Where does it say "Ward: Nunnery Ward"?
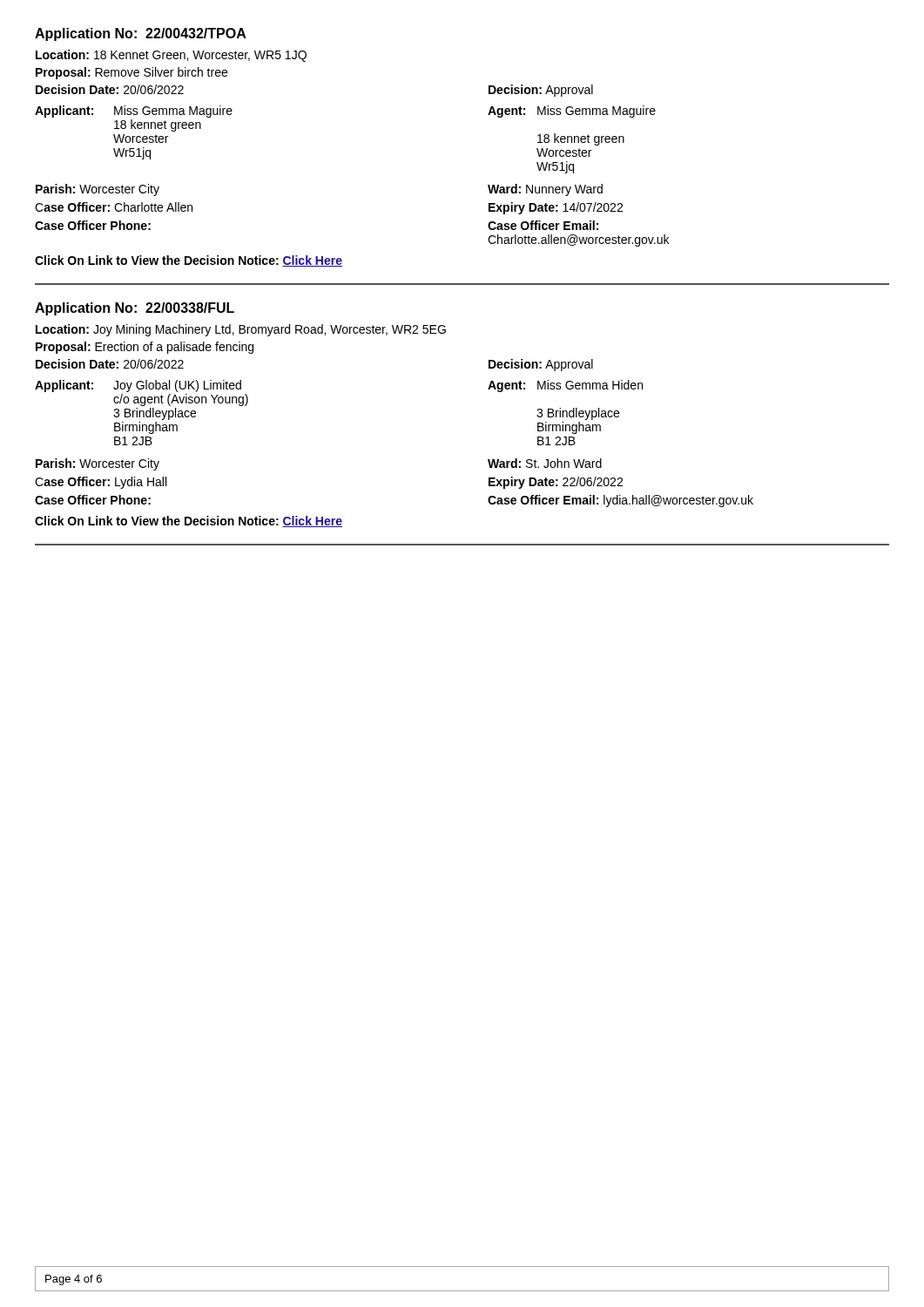 tap(546, 189)
